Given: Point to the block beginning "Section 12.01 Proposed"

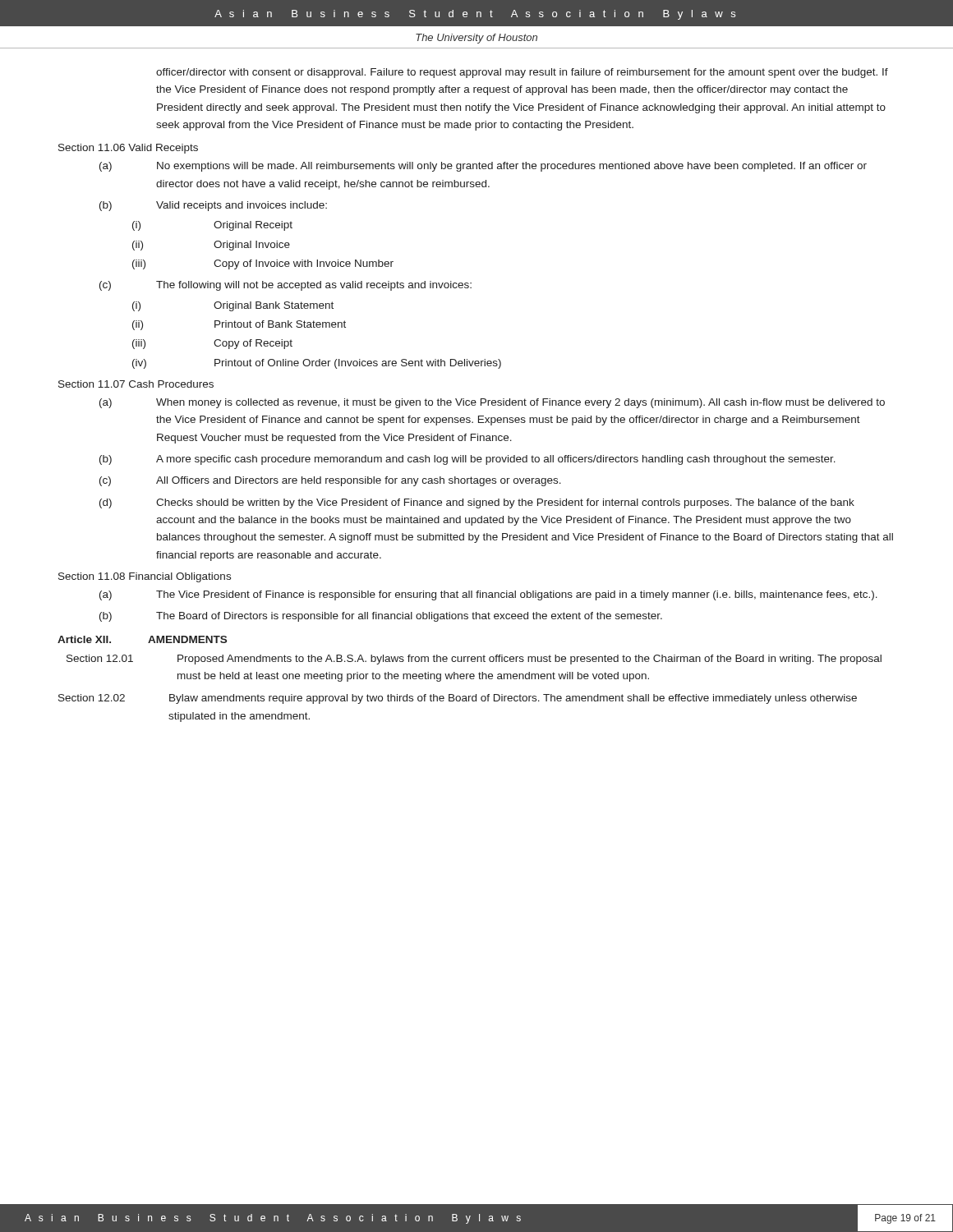Looking at the screenshot, I should [476, 667].
